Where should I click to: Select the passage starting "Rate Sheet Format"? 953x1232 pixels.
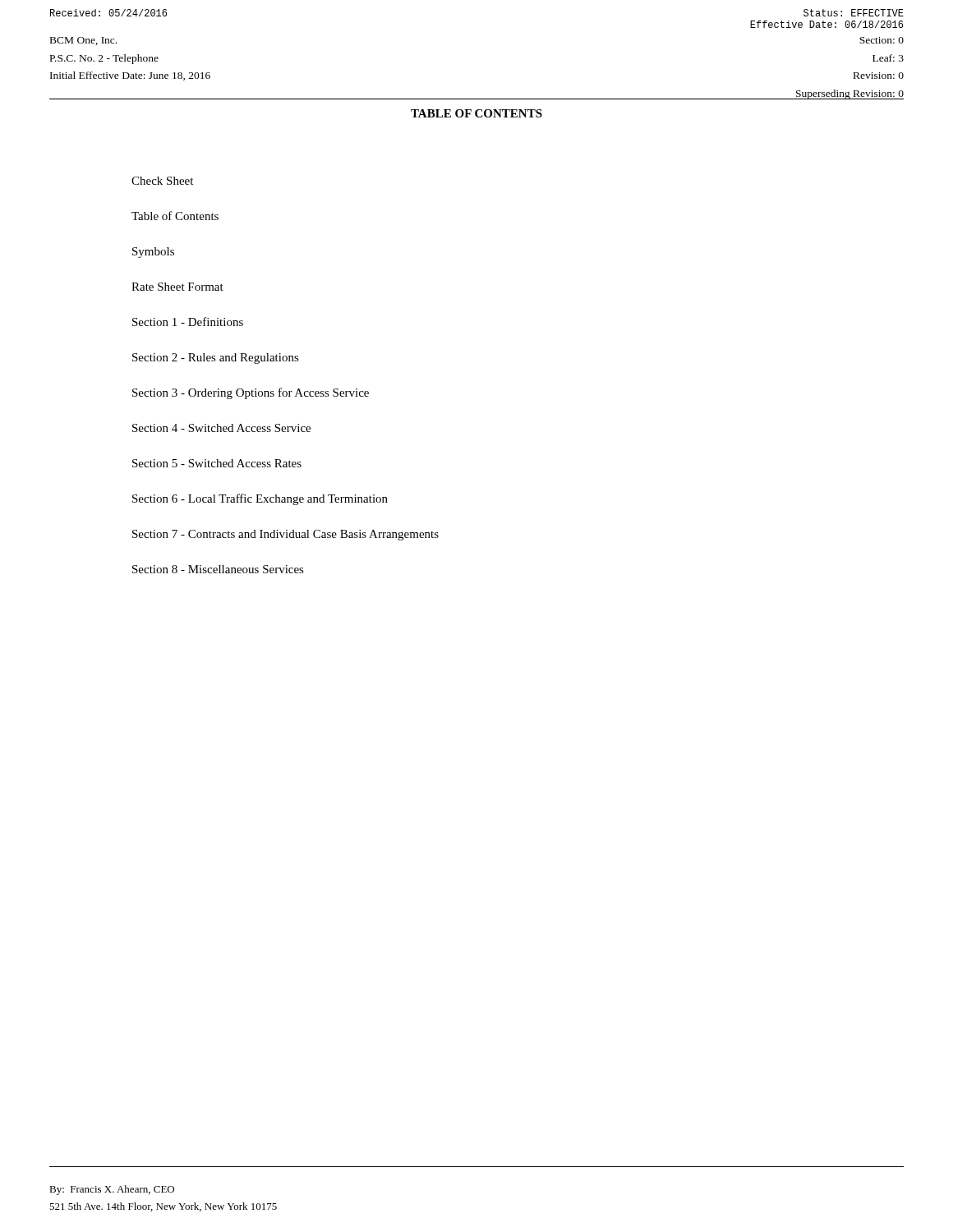pos(177,287)
